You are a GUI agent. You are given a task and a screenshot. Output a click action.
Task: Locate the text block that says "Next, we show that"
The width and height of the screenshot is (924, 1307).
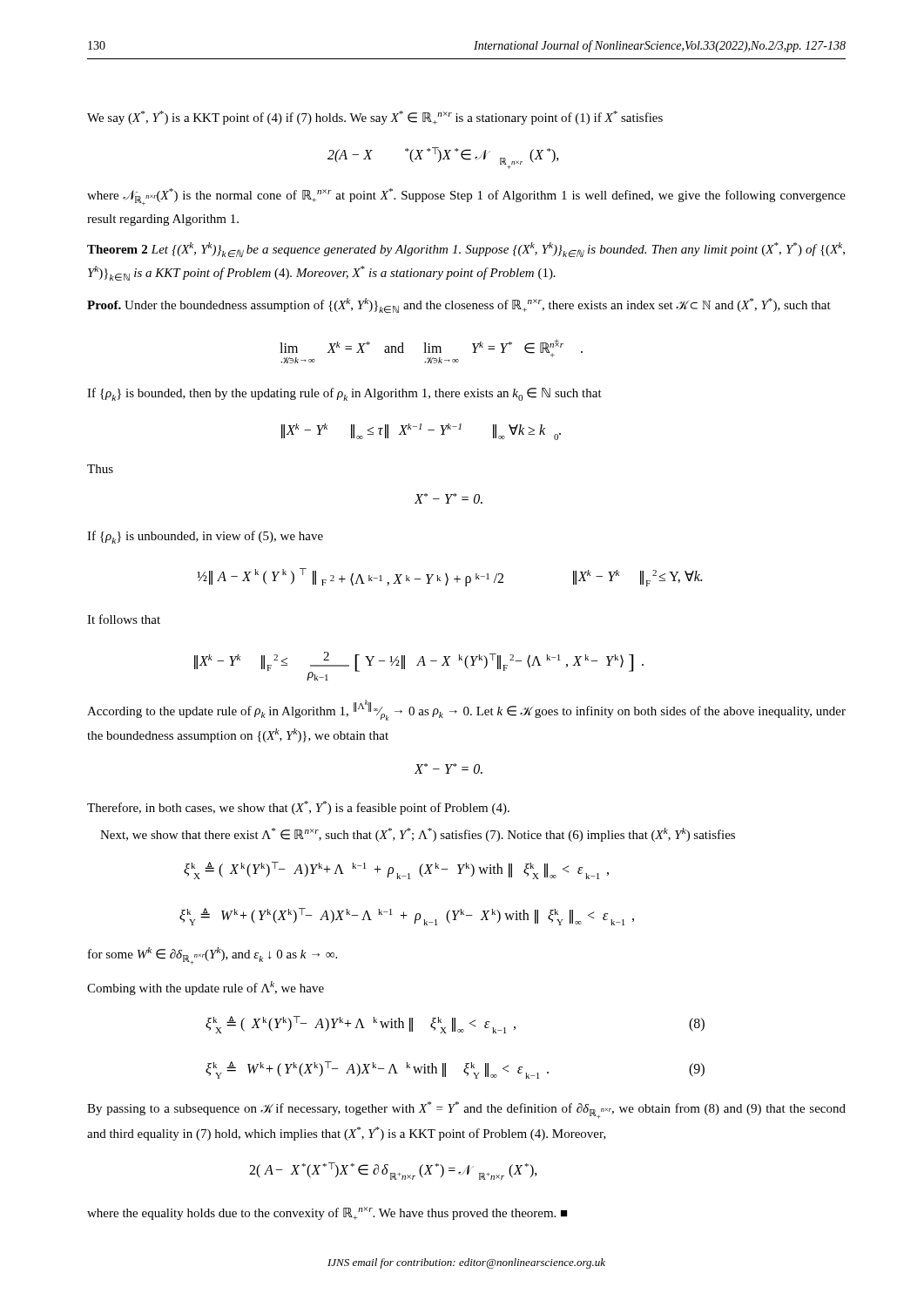point(411,833)
